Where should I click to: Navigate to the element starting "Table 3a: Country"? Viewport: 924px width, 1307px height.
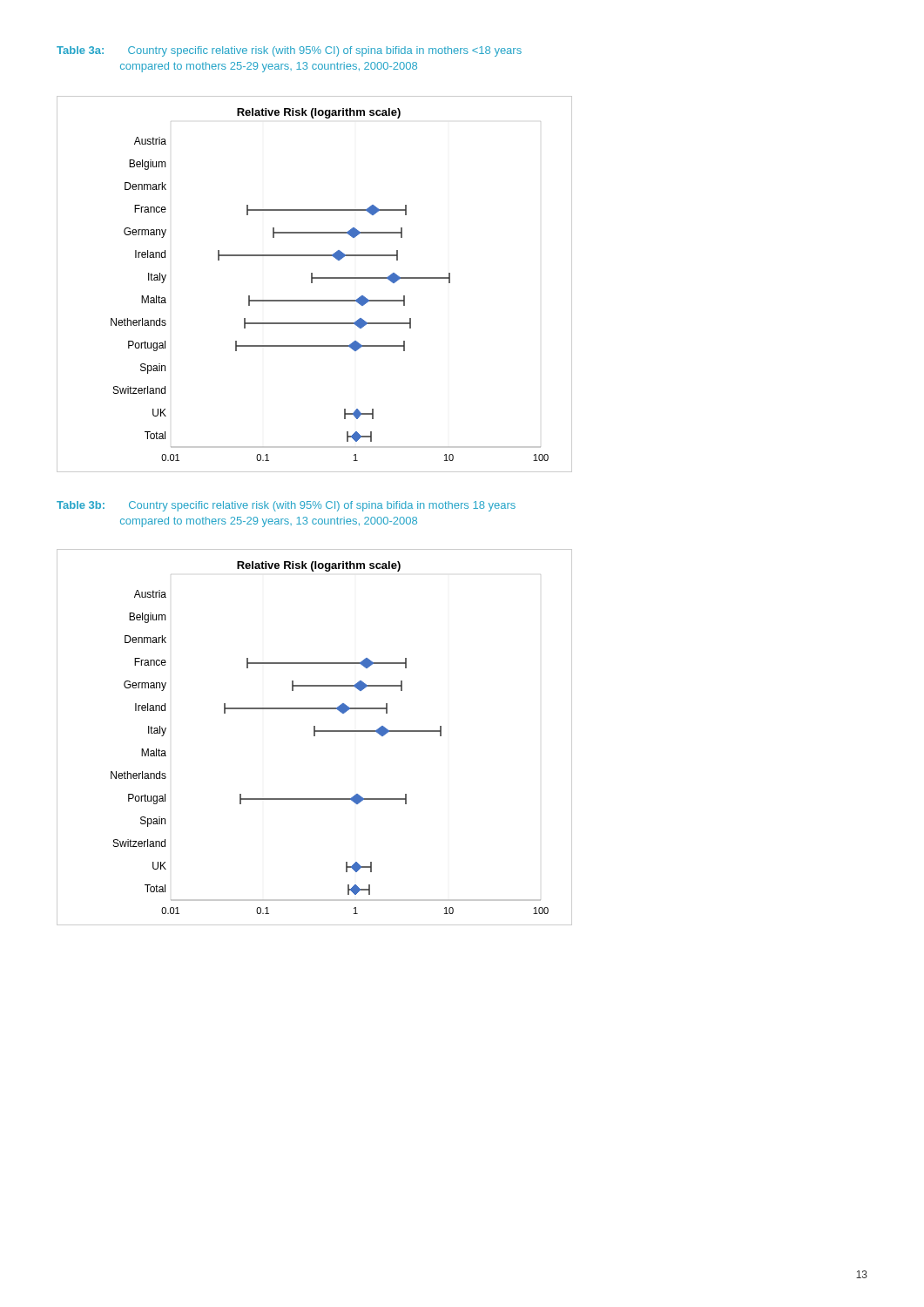pyautogui.click(x=289, y=57)
